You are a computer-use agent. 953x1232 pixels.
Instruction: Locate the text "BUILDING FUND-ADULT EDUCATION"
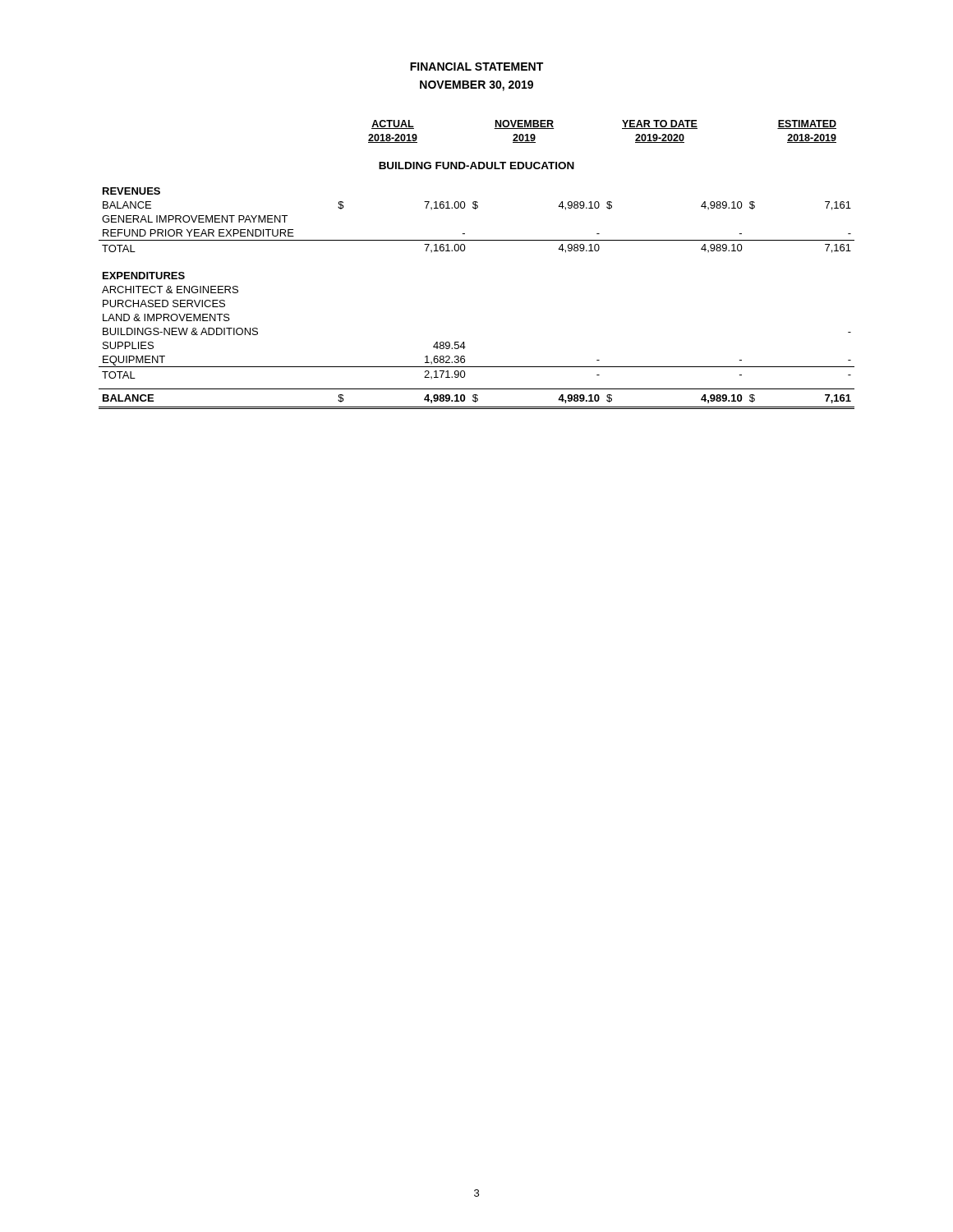click(x=476, y=165)
